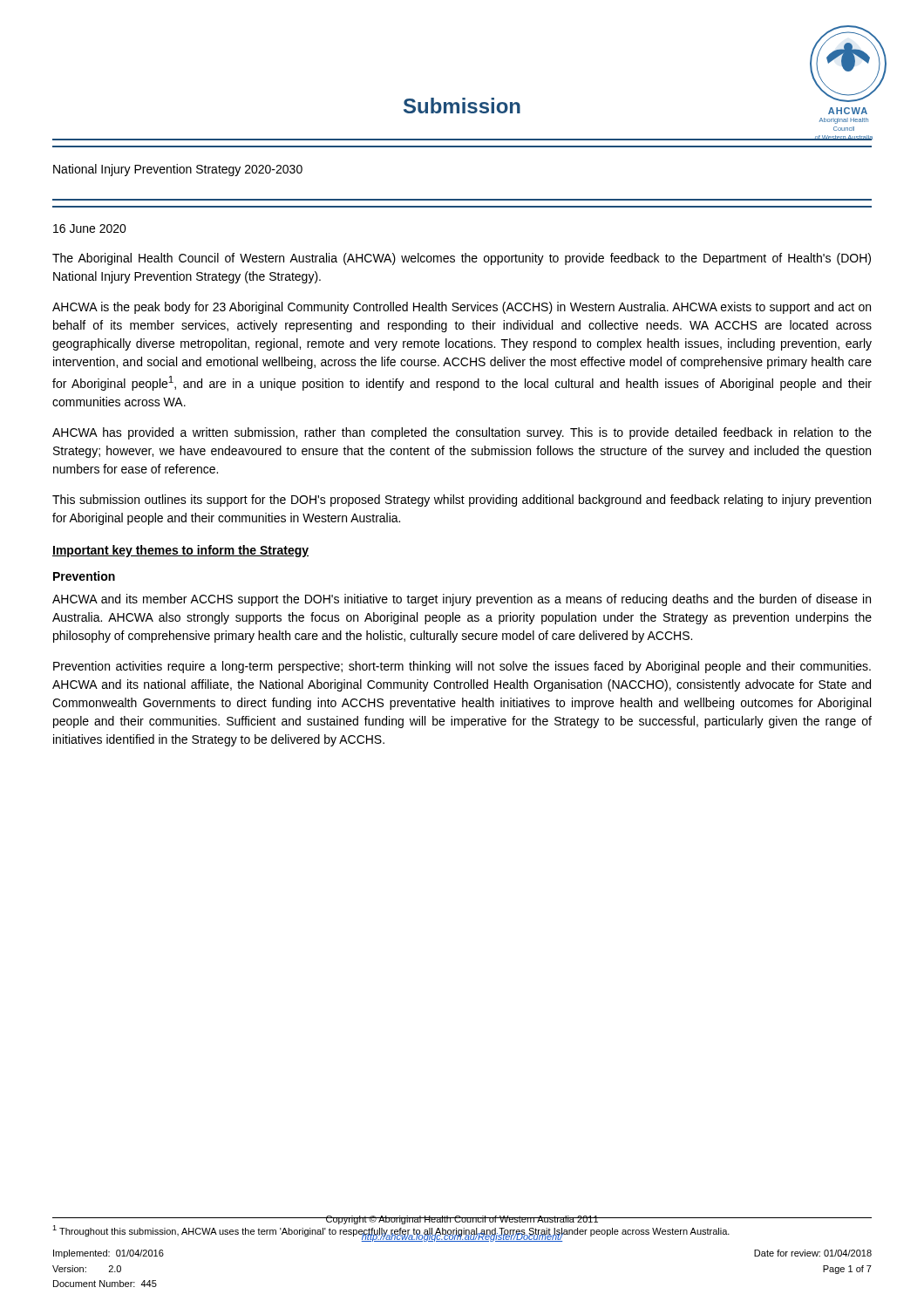Select the text block with the text "Prevention activities require a"
Image resolution: width=924 pixels, height=1308 pixels.
tap(462, 703)
